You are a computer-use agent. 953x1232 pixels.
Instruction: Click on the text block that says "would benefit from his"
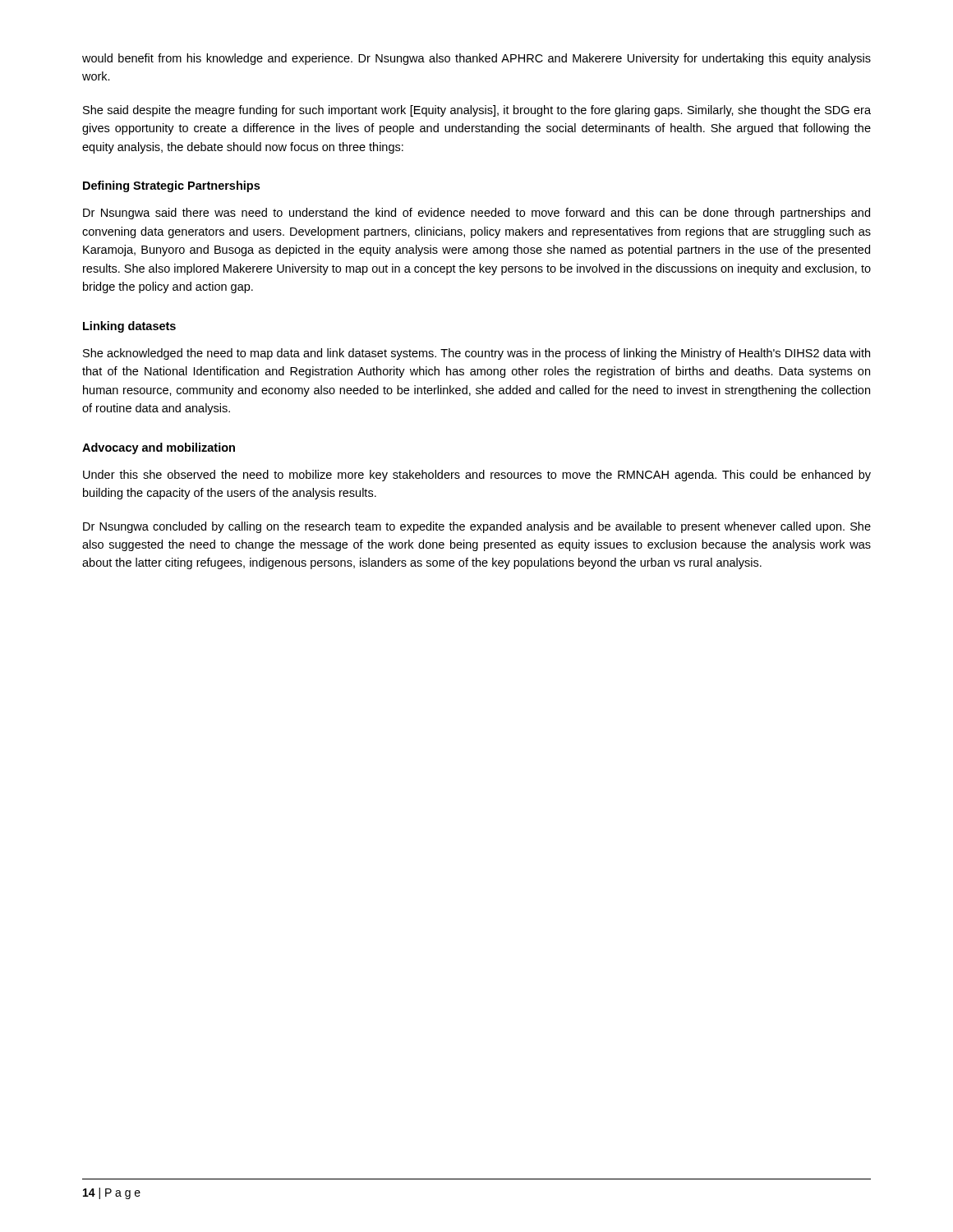[476, 68]
